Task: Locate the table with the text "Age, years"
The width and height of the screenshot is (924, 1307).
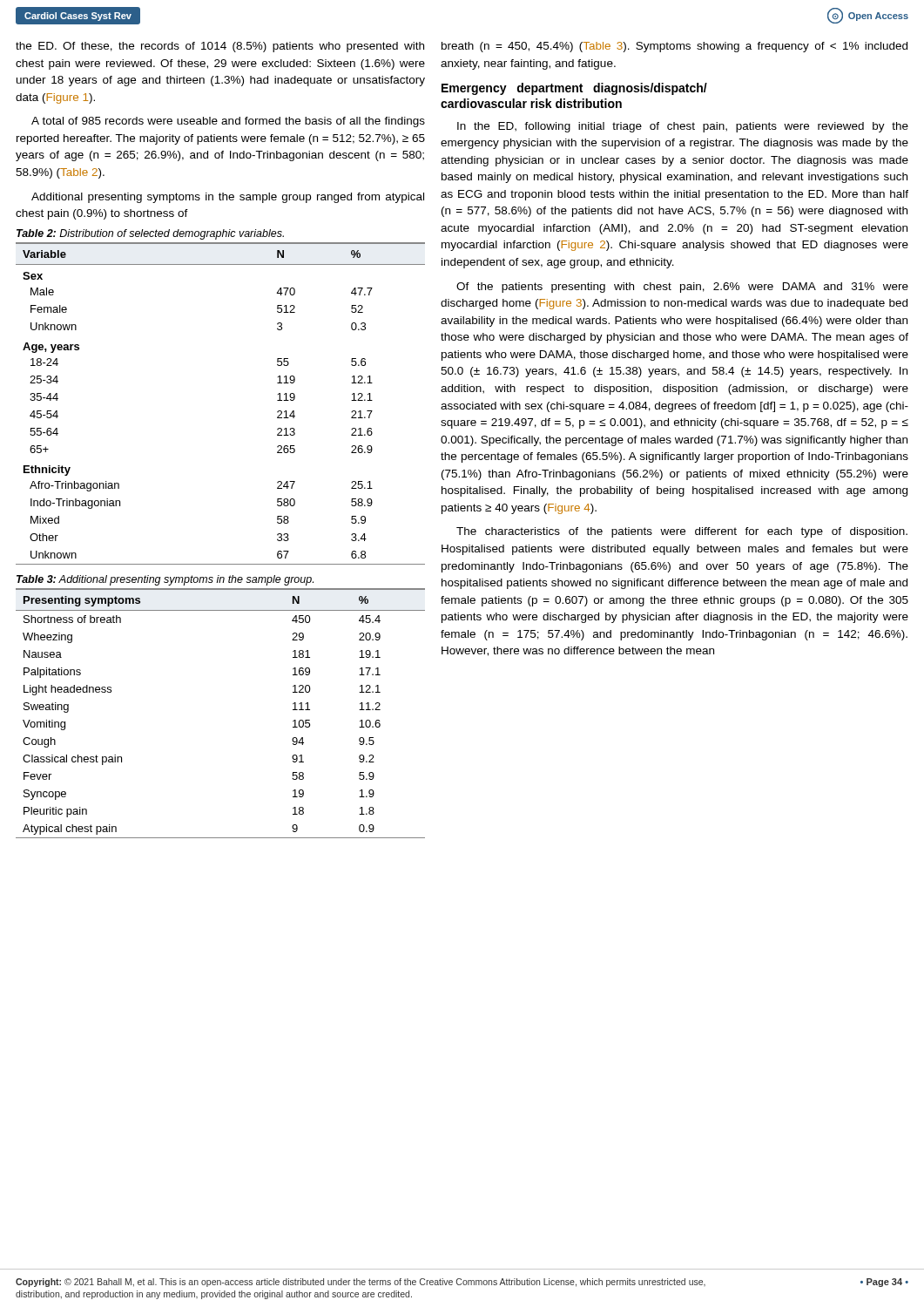Action: (220, 403)
